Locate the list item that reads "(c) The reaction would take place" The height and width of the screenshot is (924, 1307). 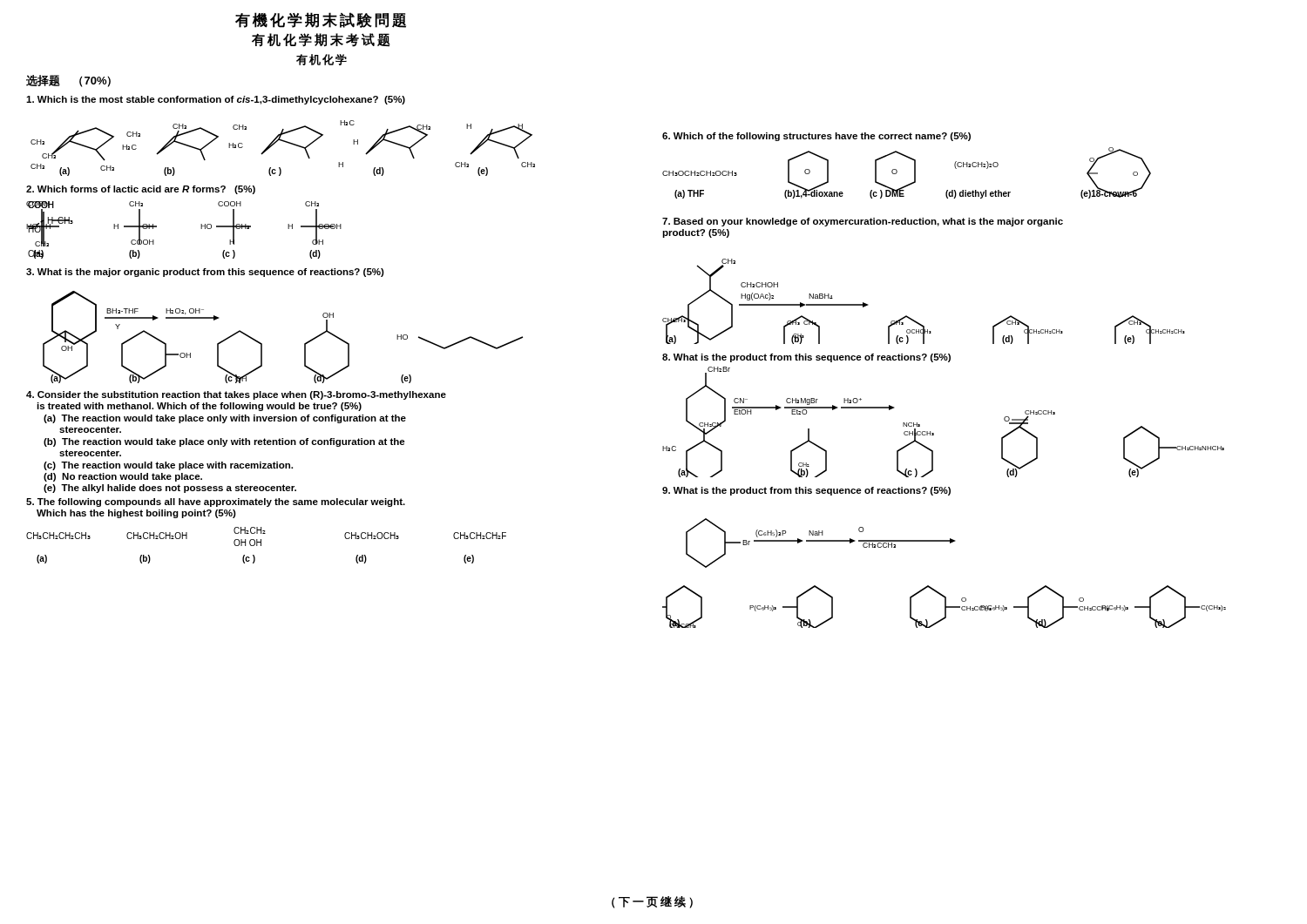(169, 465)
